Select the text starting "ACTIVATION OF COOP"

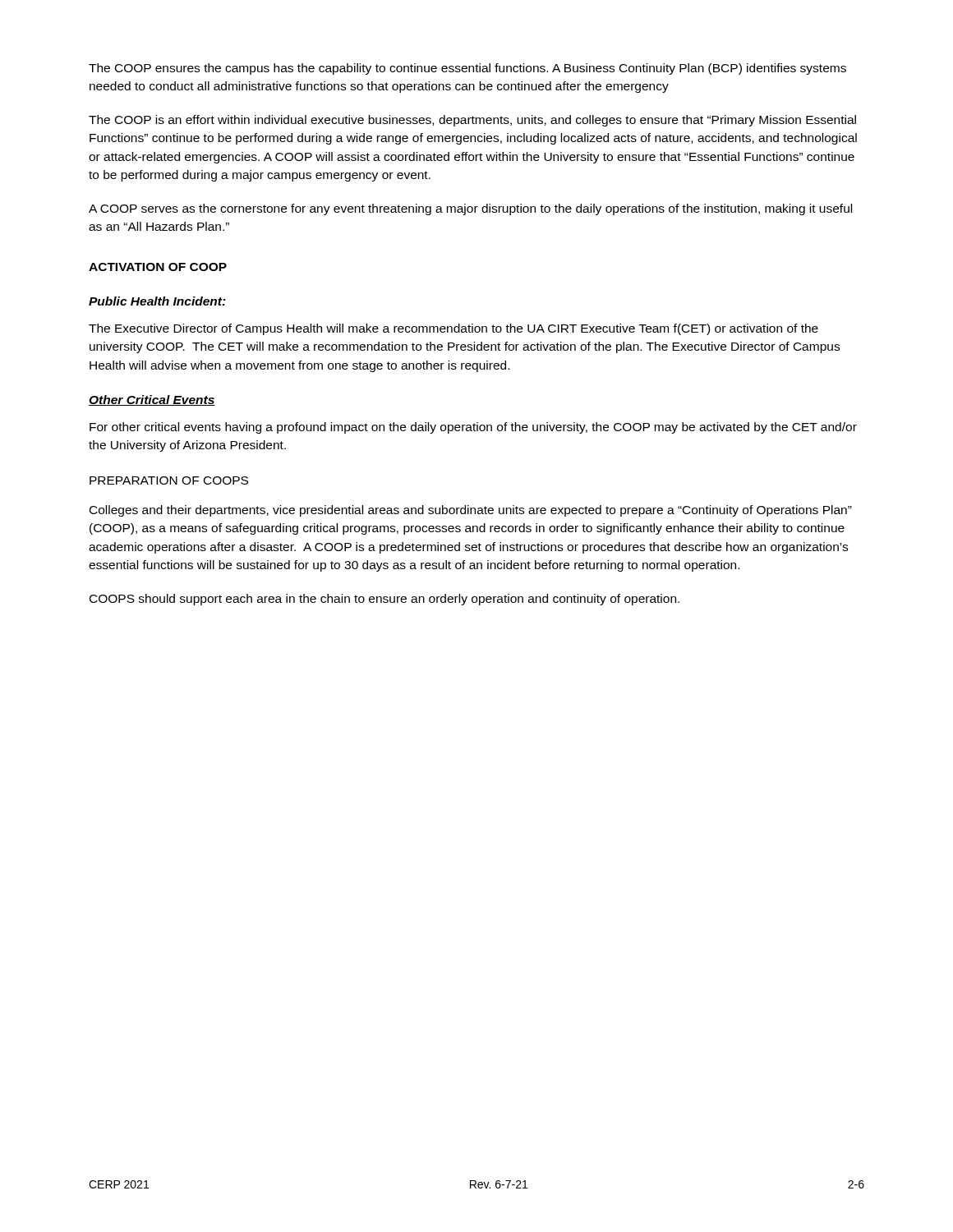tap(158, 266)
